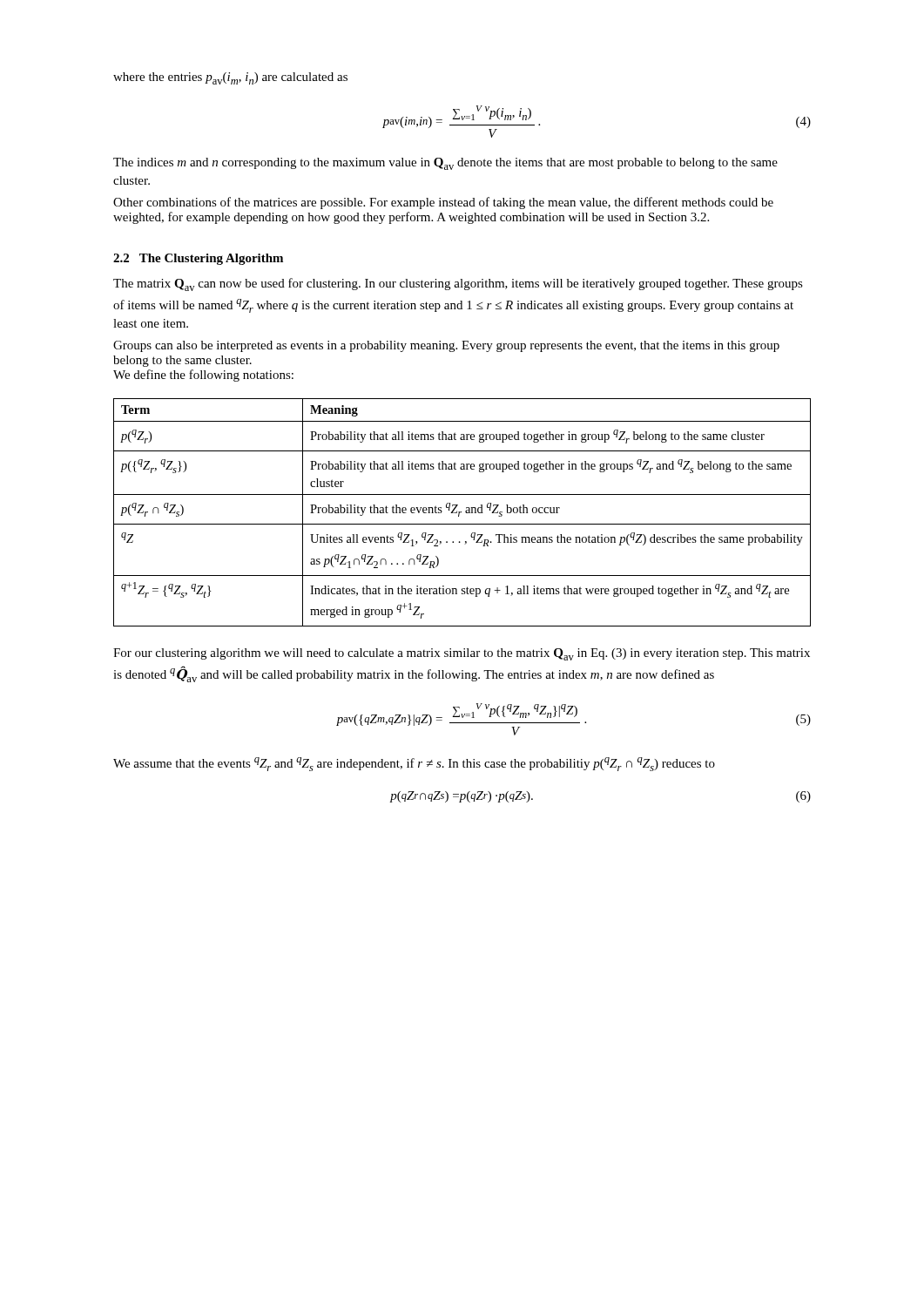Screen dimensions: 1307x924
Task: Locate the block of text that opens with "The indices m and n"
Action: pyautogui.click(x=445, y=171)
